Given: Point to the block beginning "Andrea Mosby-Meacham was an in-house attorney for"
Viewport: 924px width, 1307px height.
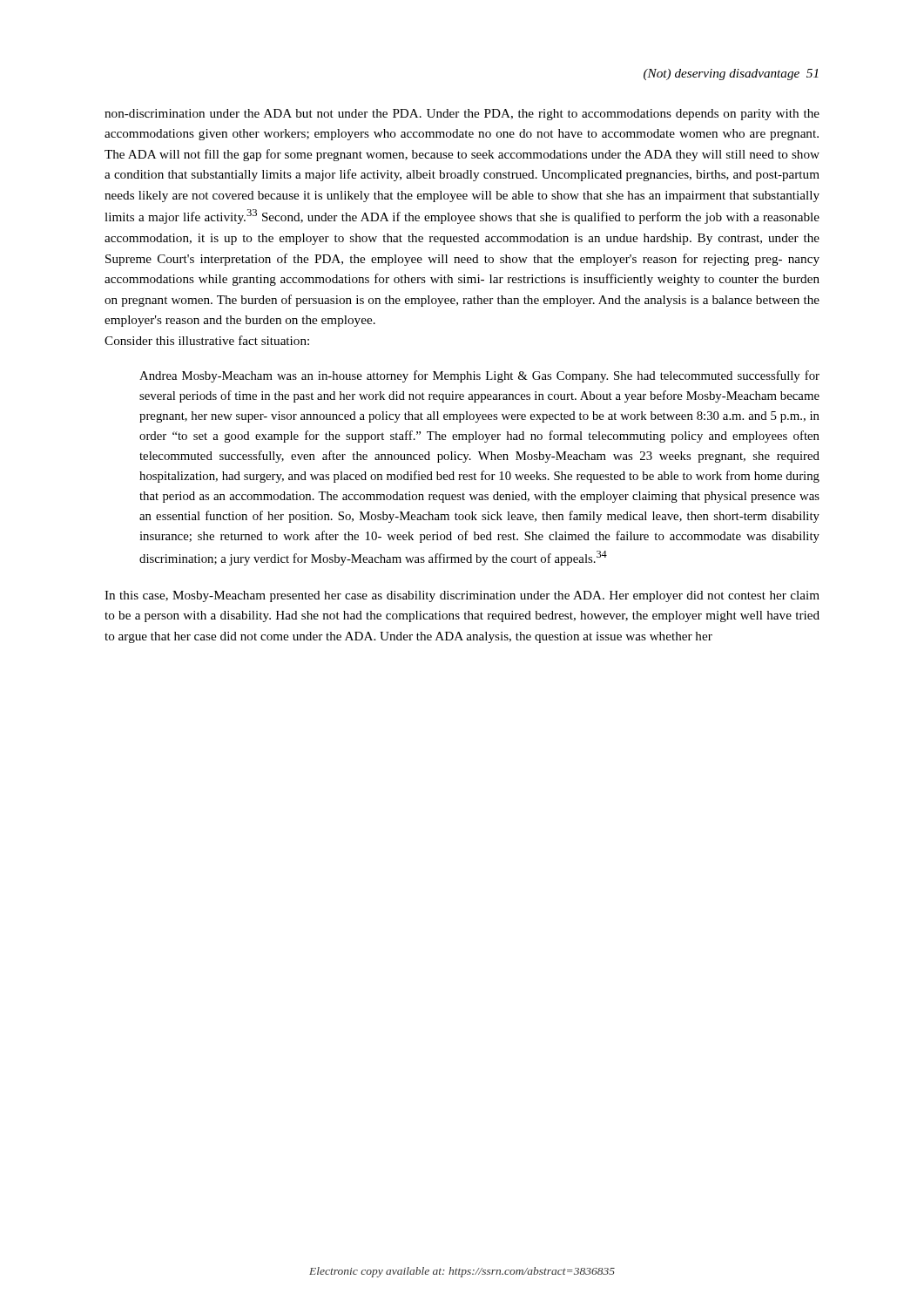Looking at the screenshot, I should click(x=479, y=467).
